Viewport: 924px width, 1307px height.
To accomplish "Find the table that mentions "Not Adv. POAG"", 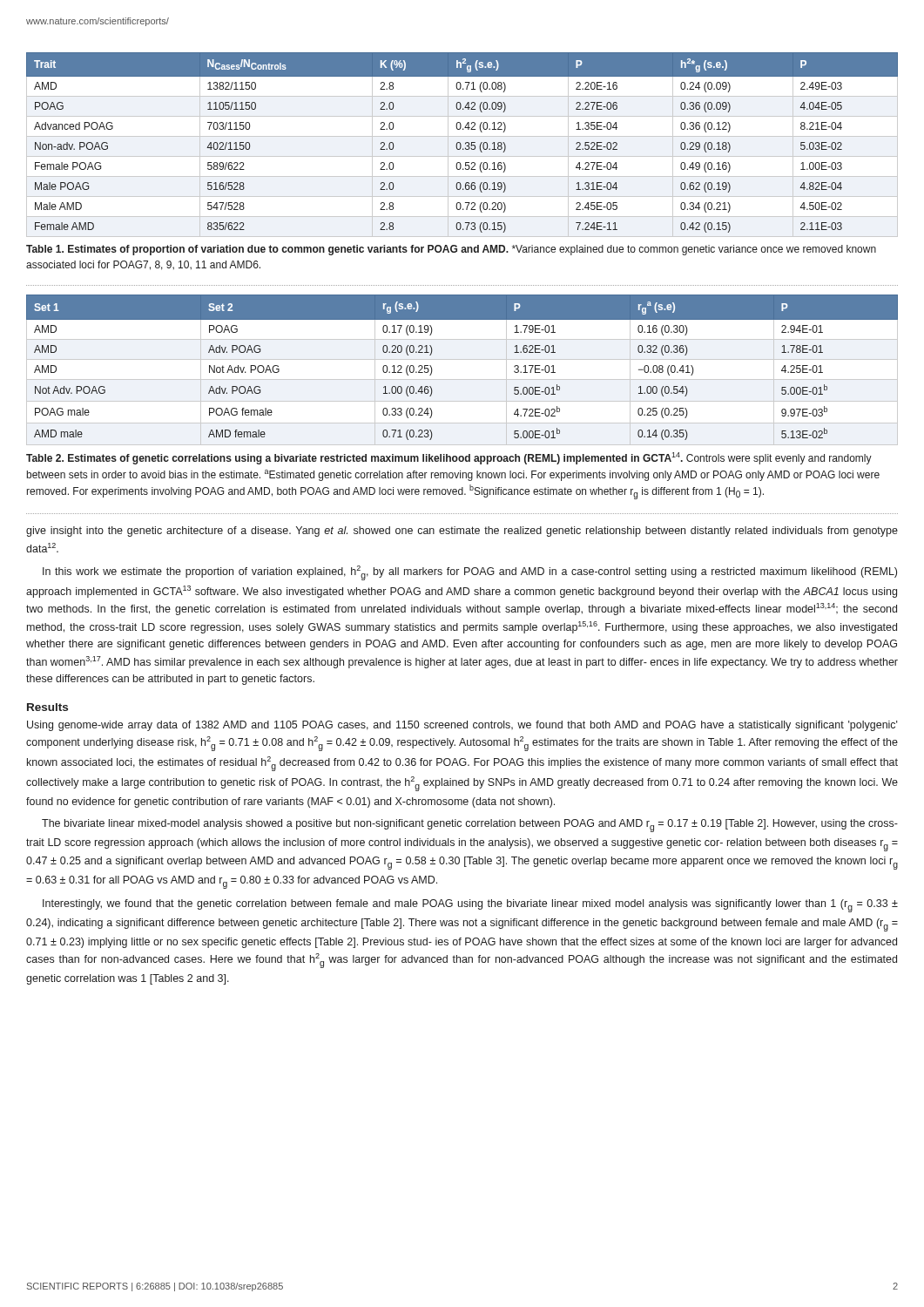I will coord(462,370).
